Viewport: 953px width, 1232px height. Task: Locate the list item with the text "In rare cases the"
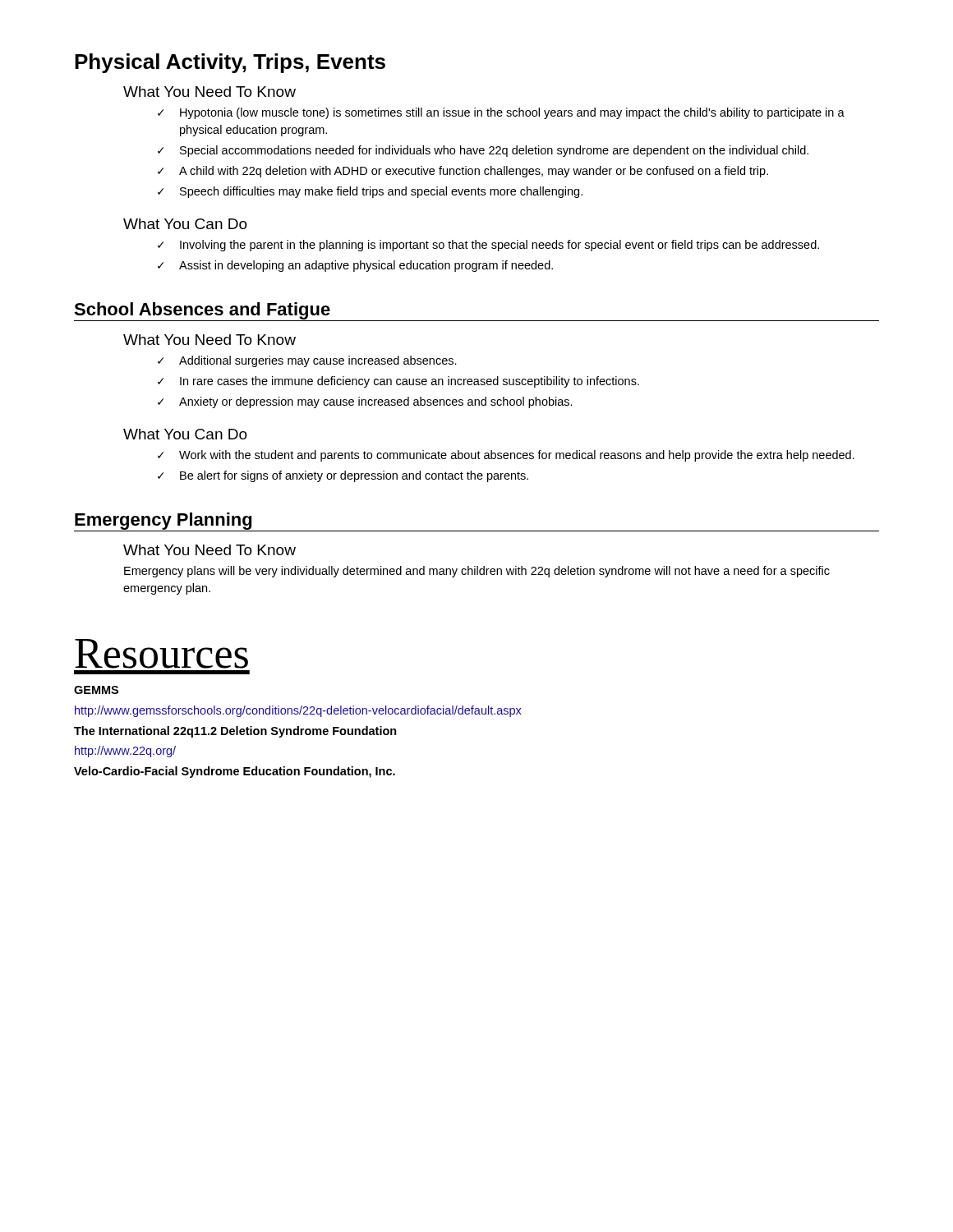[x=410, y=381]
